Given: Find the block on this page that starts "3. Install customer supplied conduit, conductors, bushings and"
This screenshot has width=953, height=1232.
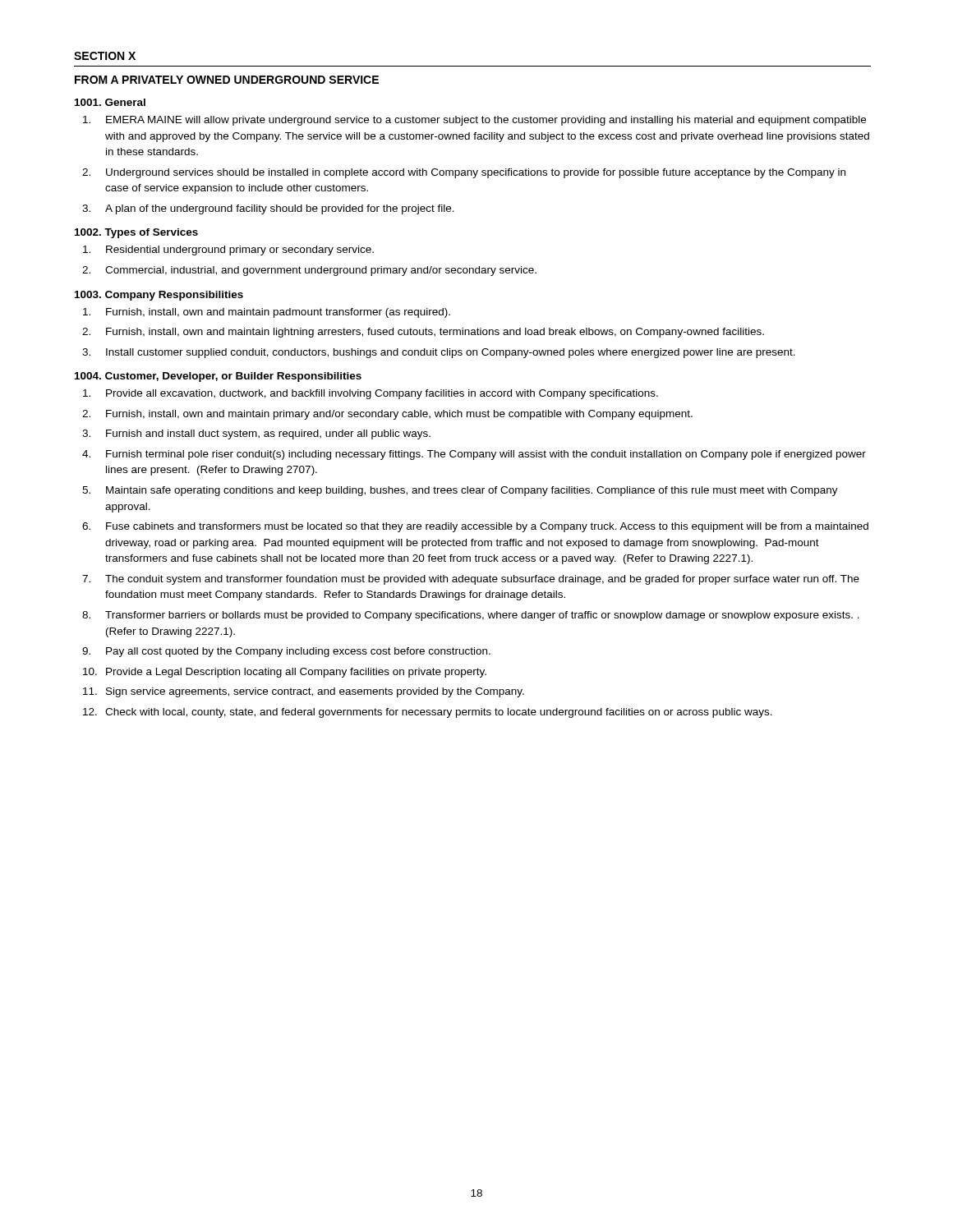Looking at the screenshot, I should pyautogui.click(x=472, y=352).
